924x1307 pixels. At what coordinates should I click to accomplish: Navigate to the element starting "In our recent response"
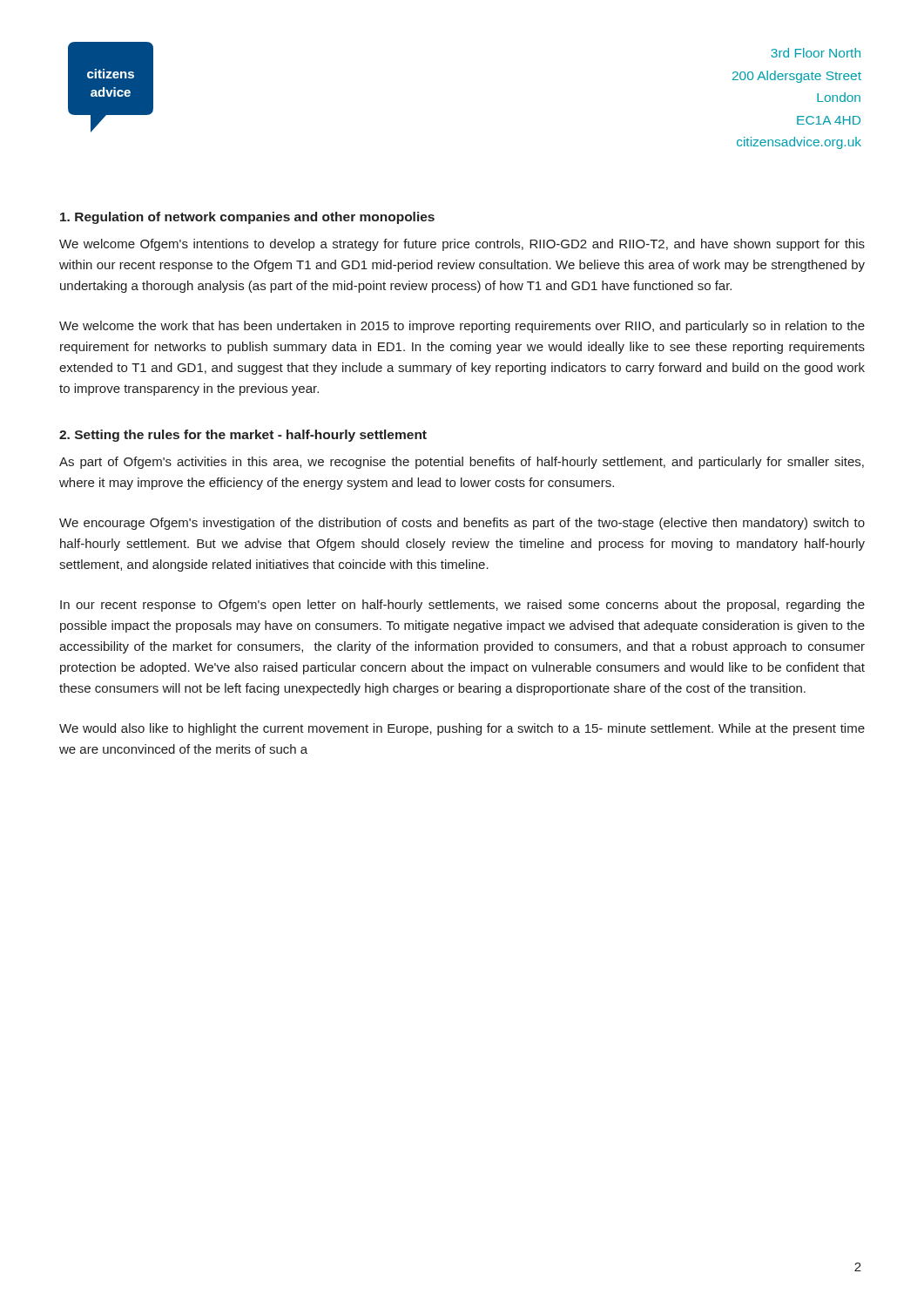[462, 646]
